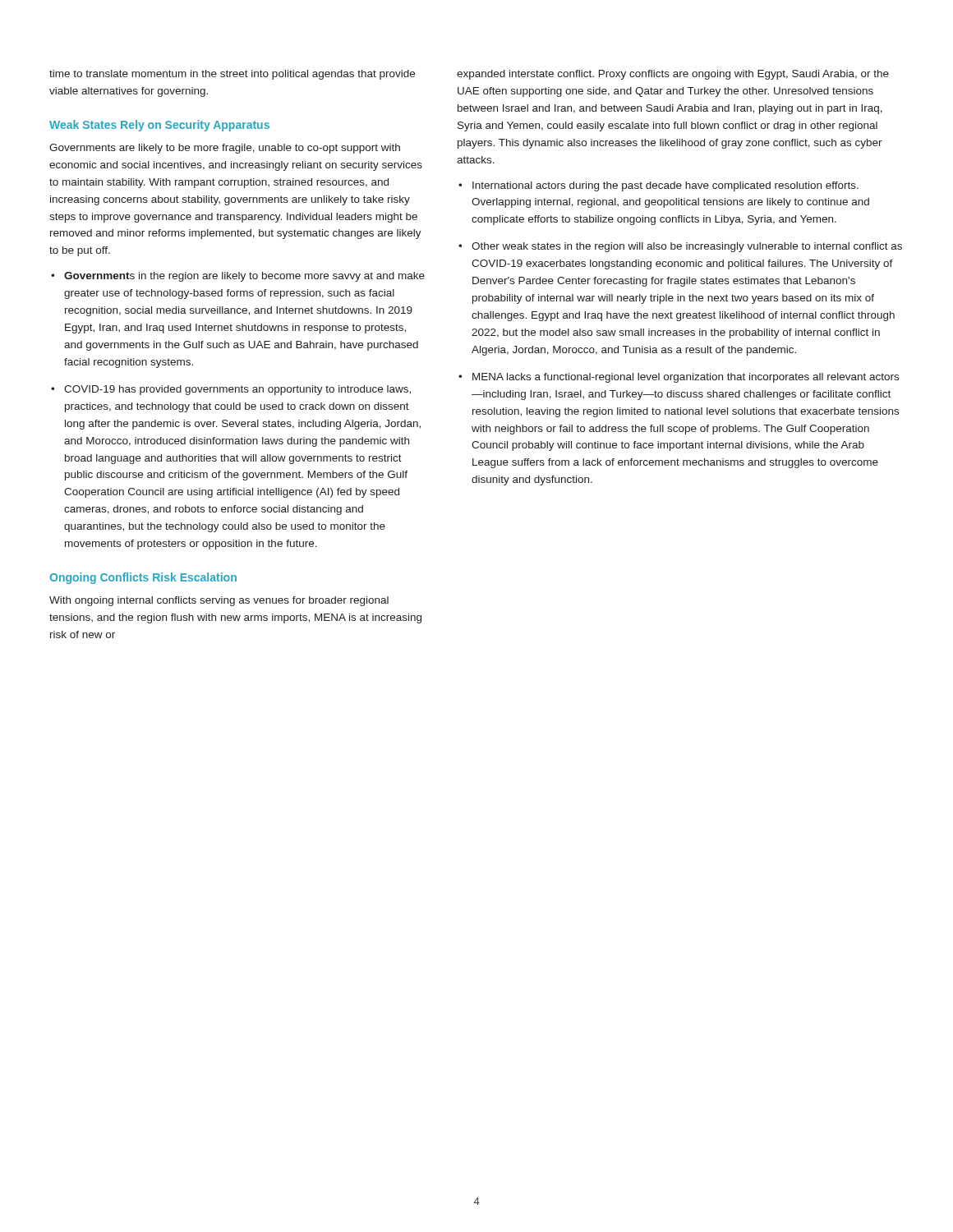Point to the block beginning "Other weak states in the region will also"
Image resolution: width=953 pixels, height=1232 pixels.
[x=687, y=298]
